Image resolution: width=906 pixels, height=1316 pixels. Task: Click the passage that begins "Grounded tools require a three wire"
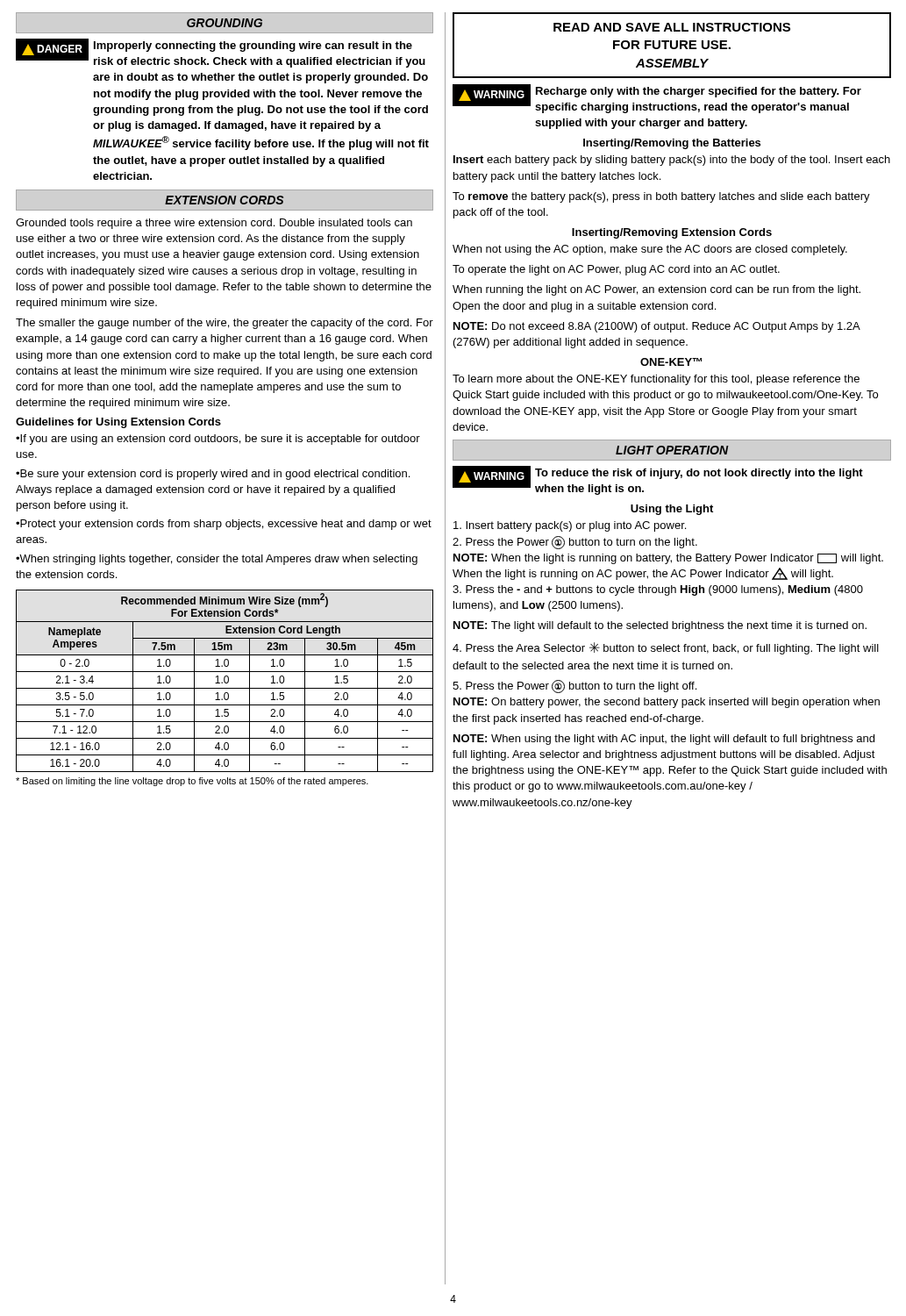coord(224,262)
